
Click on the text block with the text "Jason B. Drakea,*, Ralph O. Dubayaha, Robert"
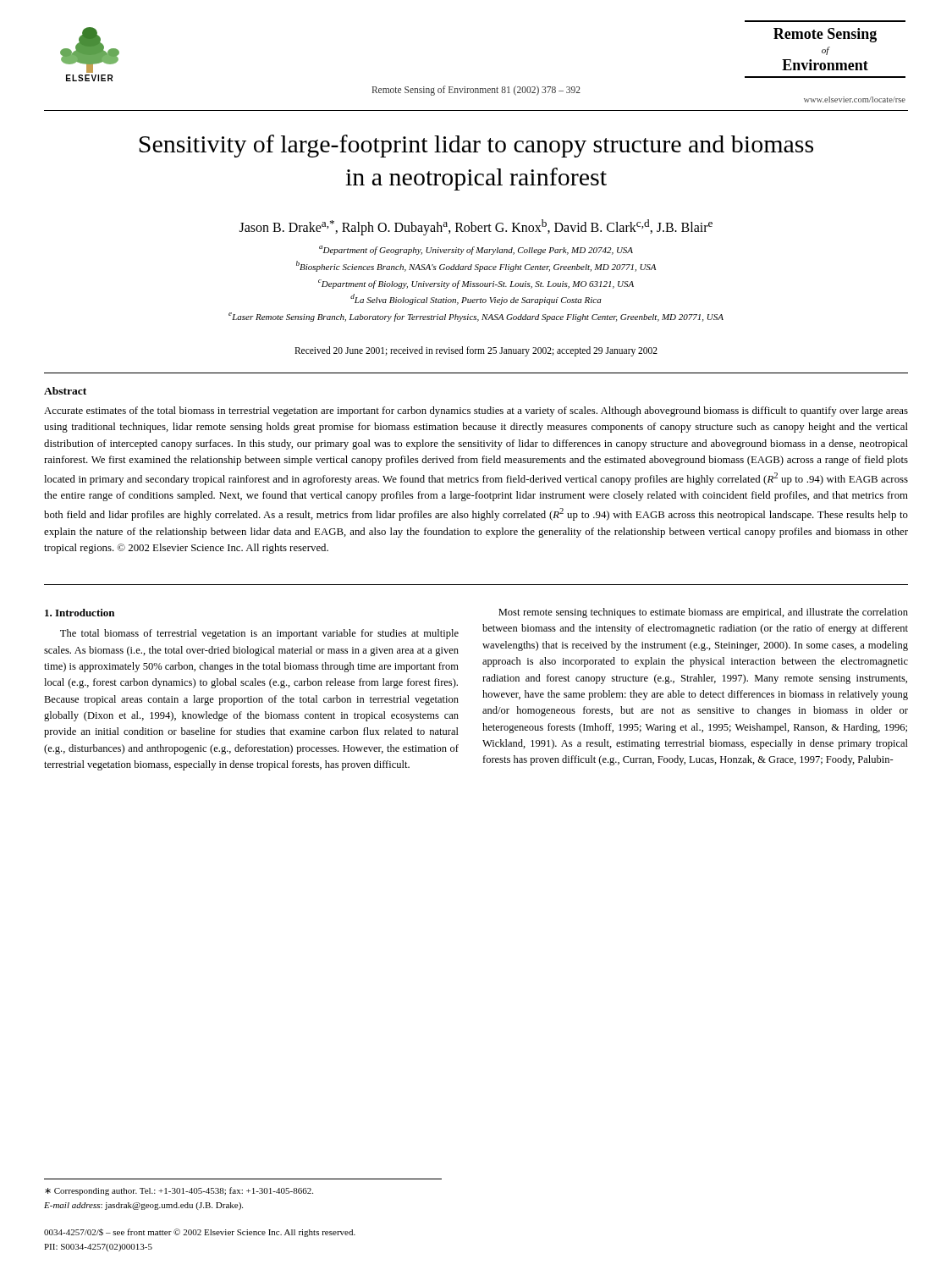coord(476,226)
